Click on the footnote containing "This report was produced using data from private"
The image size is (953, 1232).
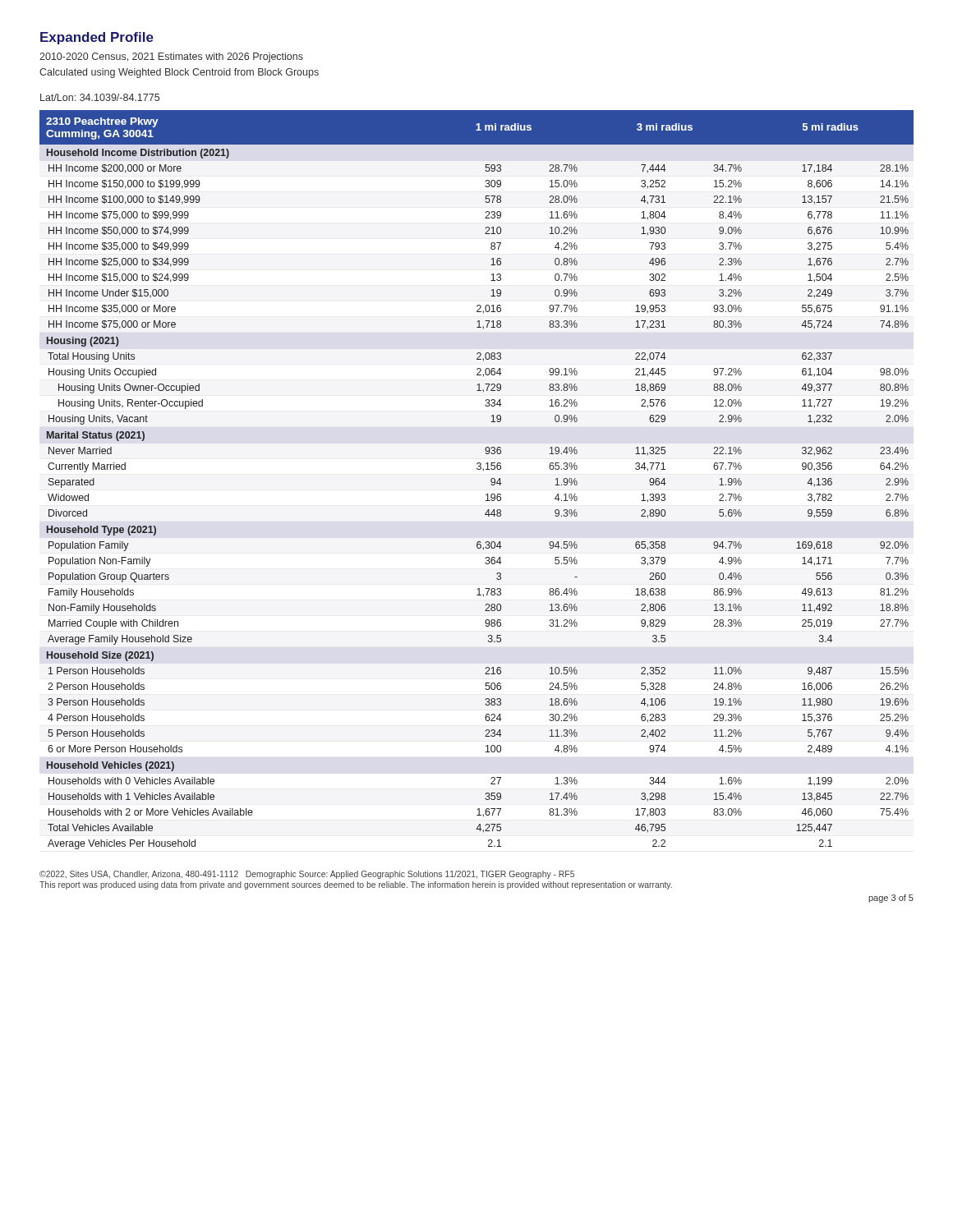tap(356, 885)
